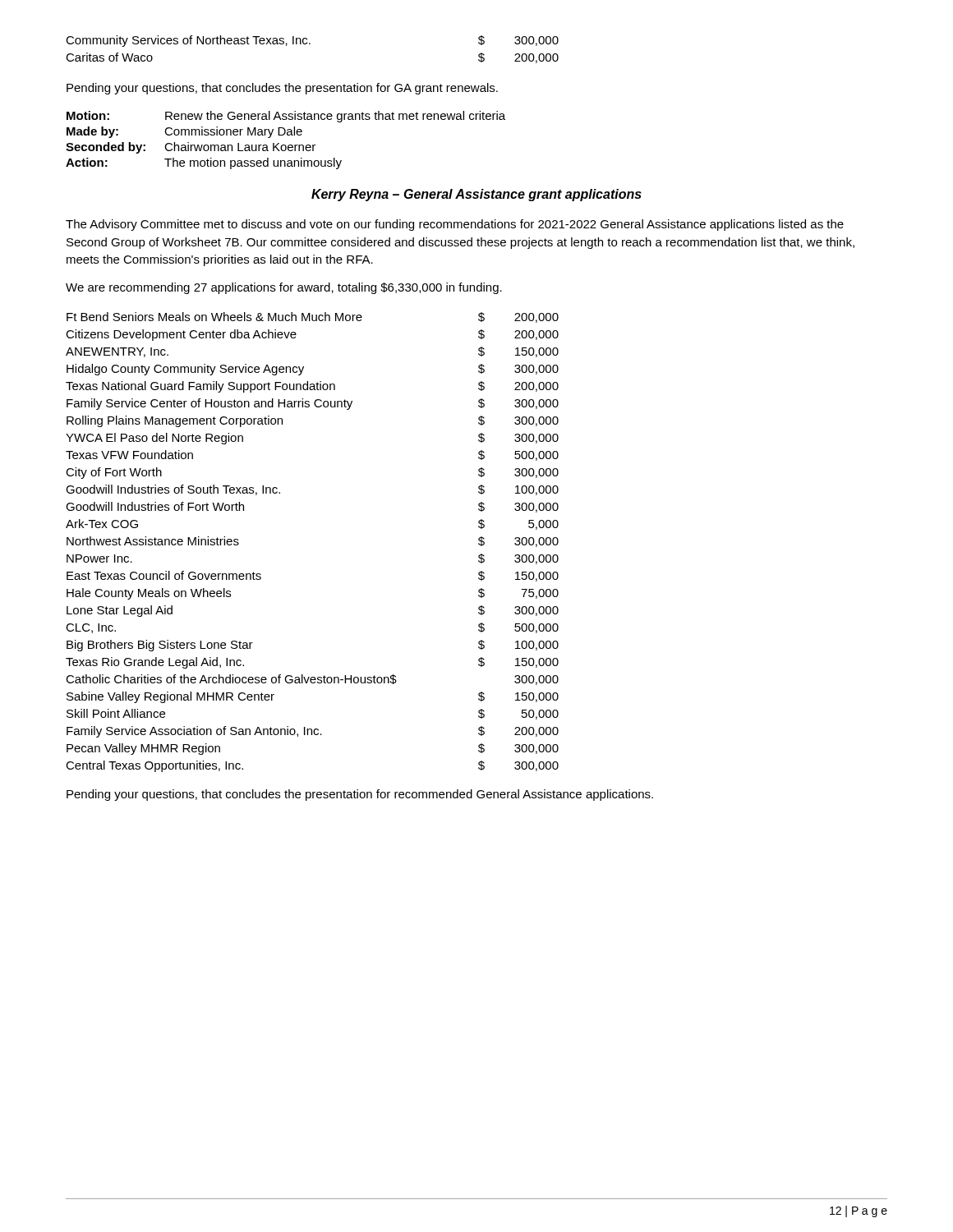The width and height of the screenshot is (953, 1232).
Task: Locate the list item that reads "Goodwill Industries of South Texas, Inc."
Action: click(179, 490)
